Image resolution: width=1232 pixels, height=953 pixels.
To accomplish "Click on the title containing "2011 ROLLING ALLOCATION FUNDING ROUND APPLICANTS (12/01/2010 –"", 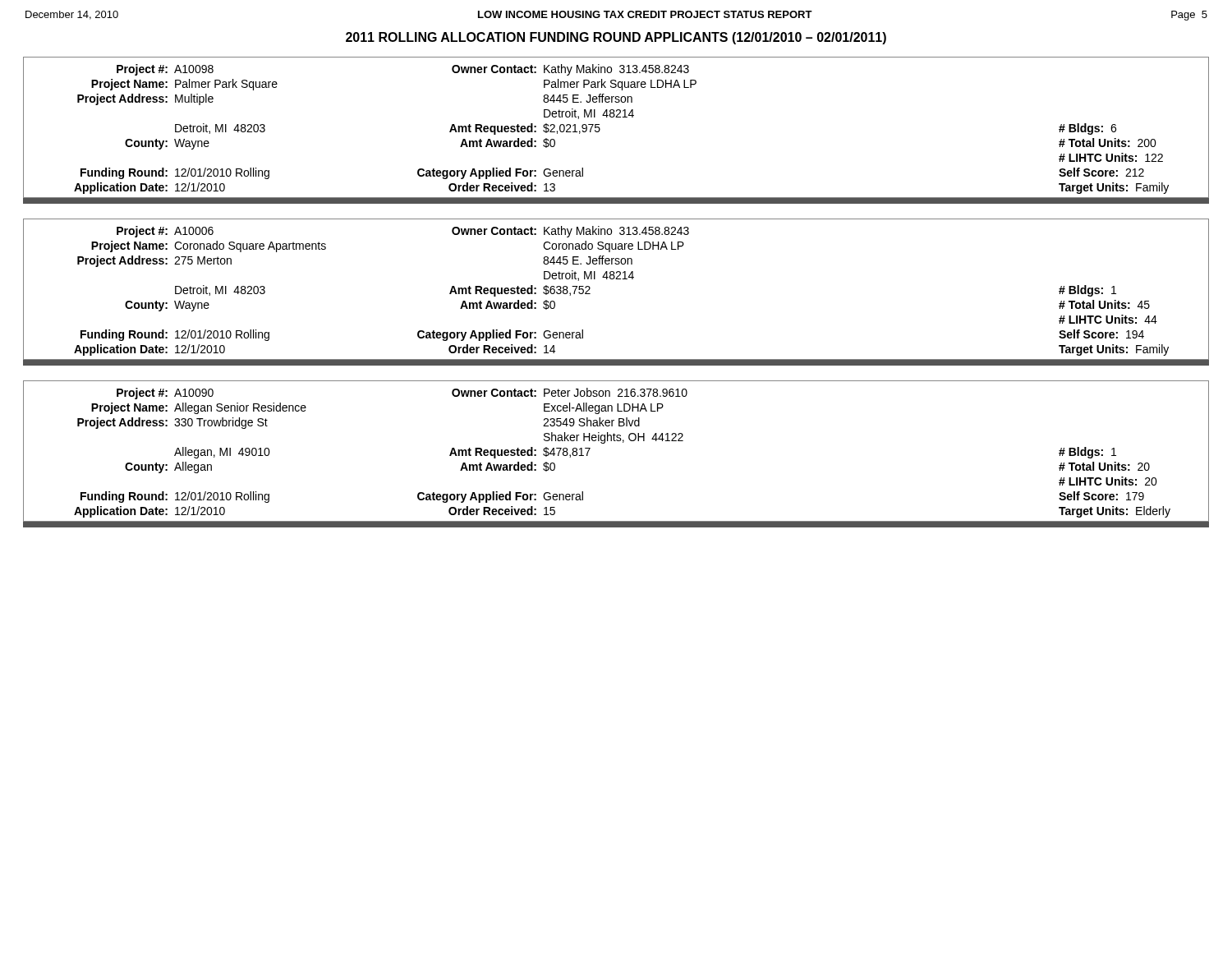I will click(x=616, y=37).
